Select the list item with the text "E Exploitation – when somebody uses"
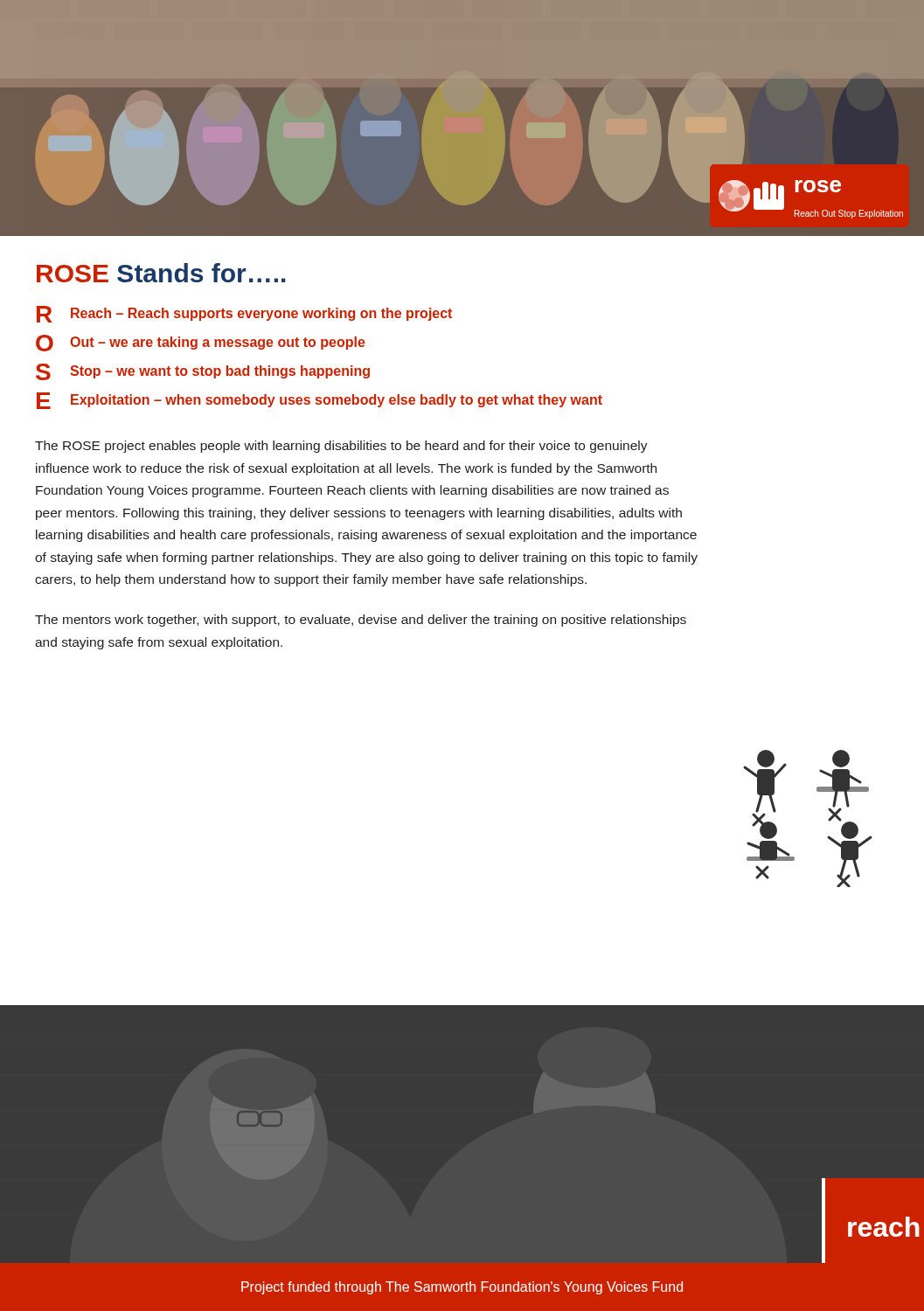The width and height of the screenshot is (924, 1311). pyautogui.click(x=319, y=401)
